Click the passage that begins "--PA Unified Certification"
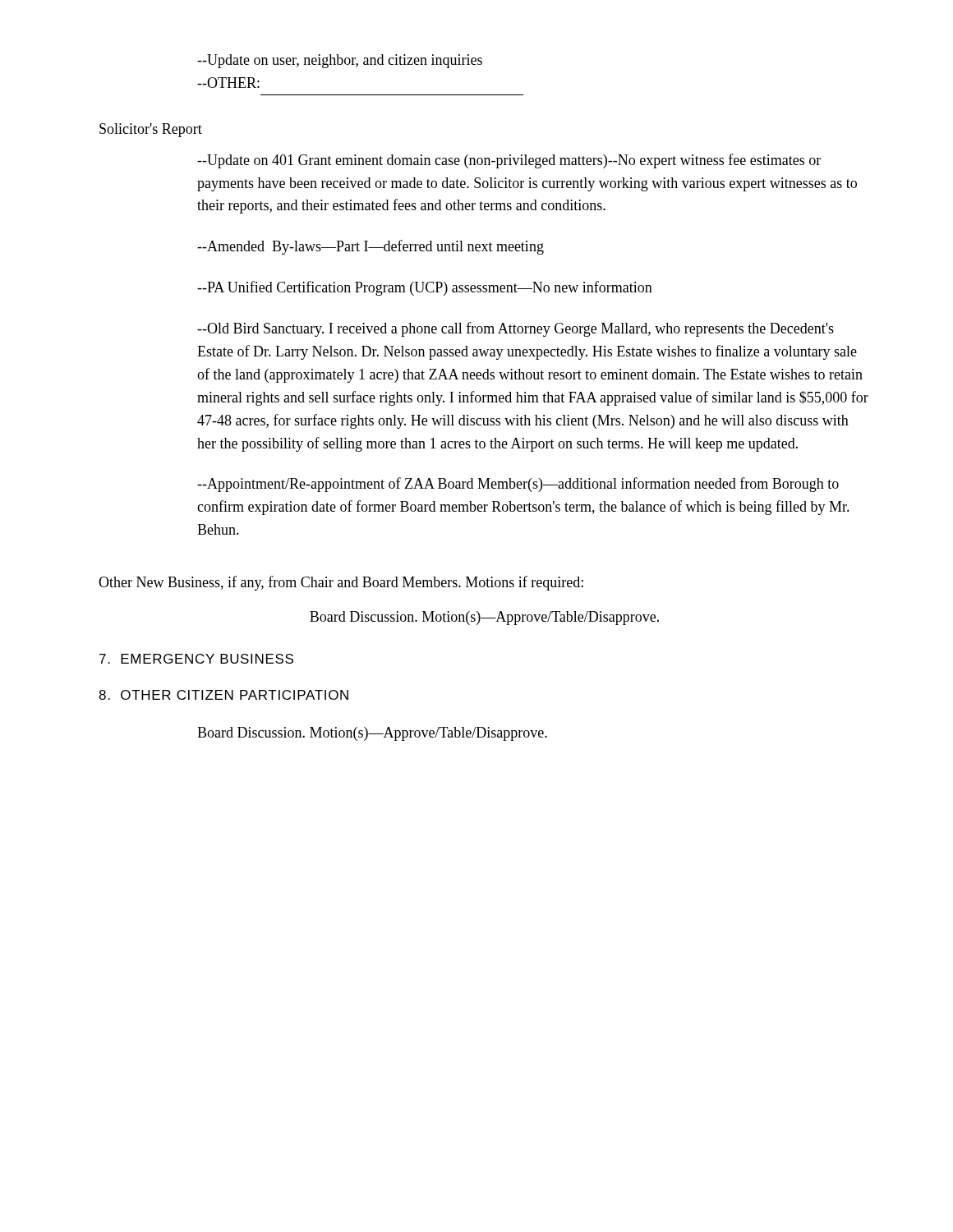Viewport: 953px width, 1232px height. click(425, 288)
